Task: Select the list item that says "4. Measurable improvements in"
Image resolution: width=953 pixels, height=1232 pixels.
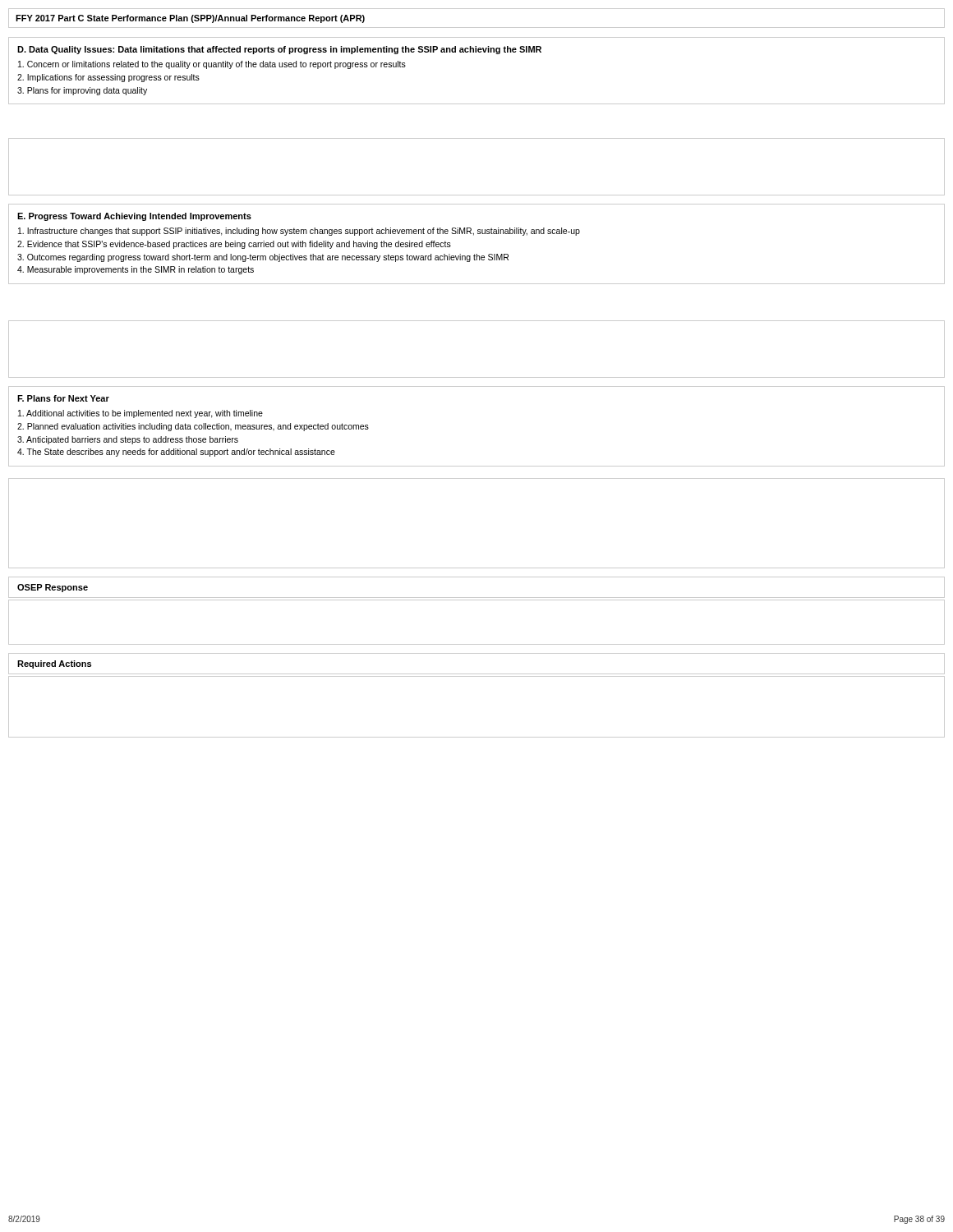Action: pos(136,270)
